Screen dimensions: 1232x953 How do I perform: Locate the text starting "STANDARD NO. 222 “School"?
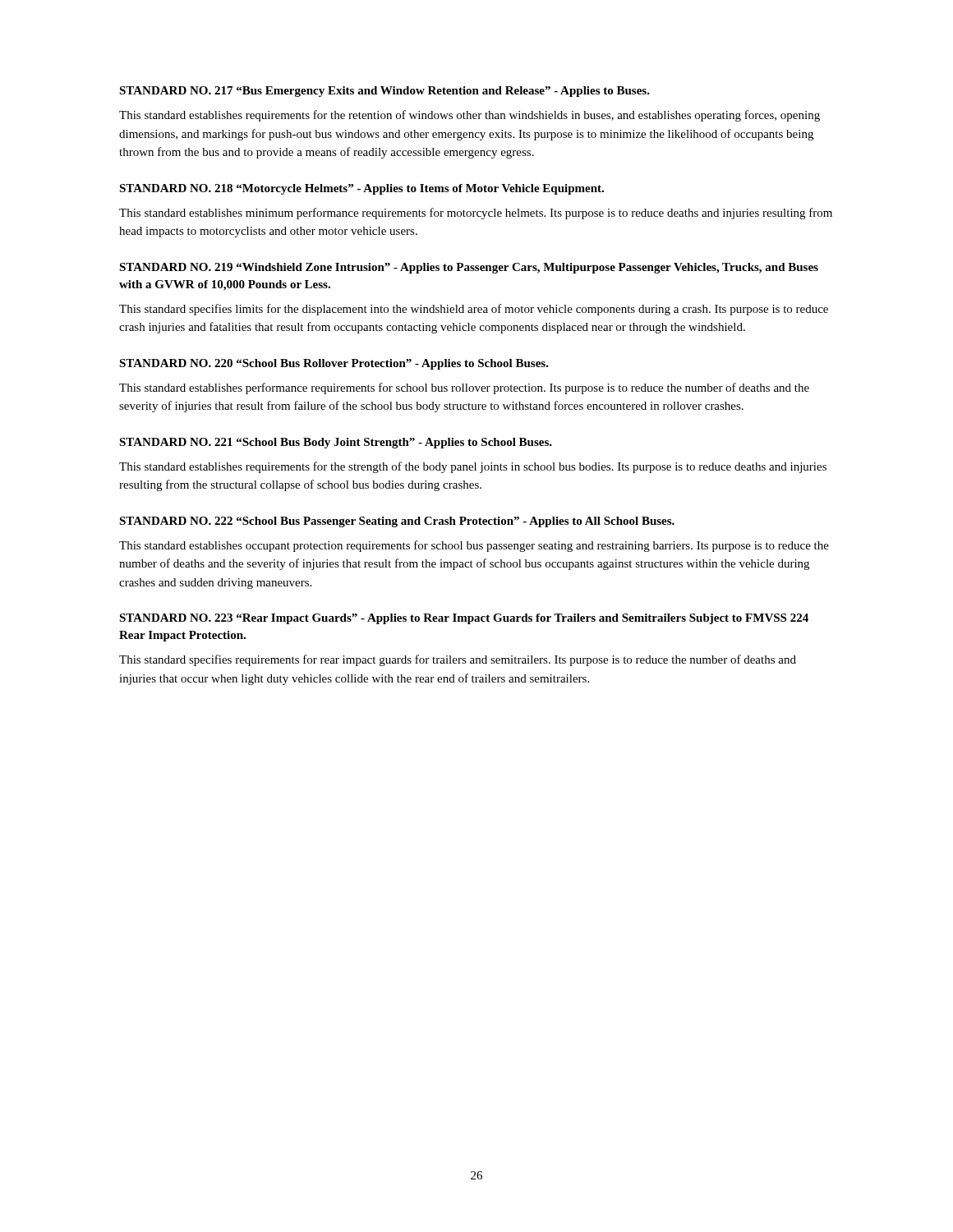coord(397,520)
